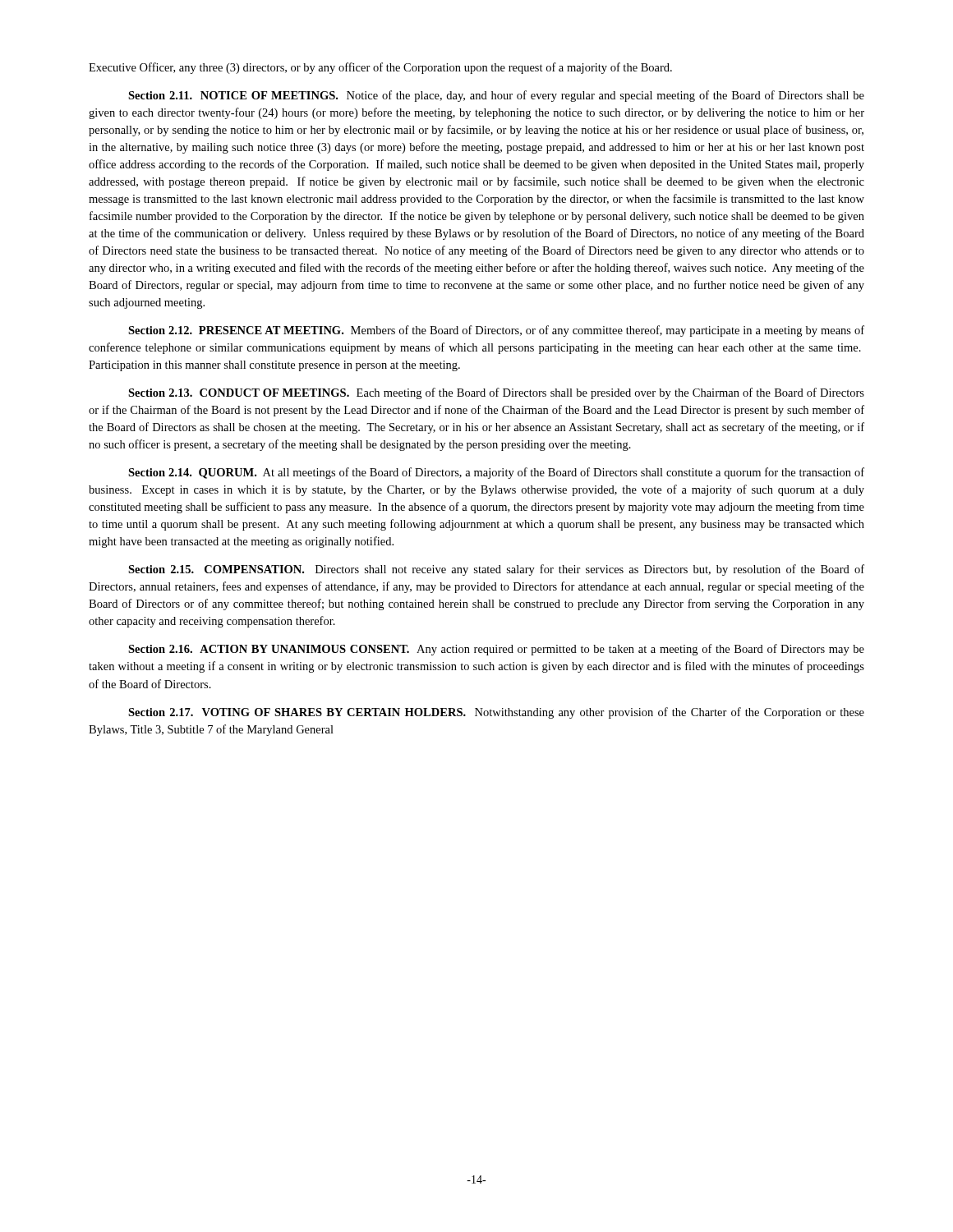This screenshot has width=953, height=1232.
Task: Find the text block starting "Section 2.12. PRESENCE AT MEETING. Members"
Action: (x=476, y=348)
